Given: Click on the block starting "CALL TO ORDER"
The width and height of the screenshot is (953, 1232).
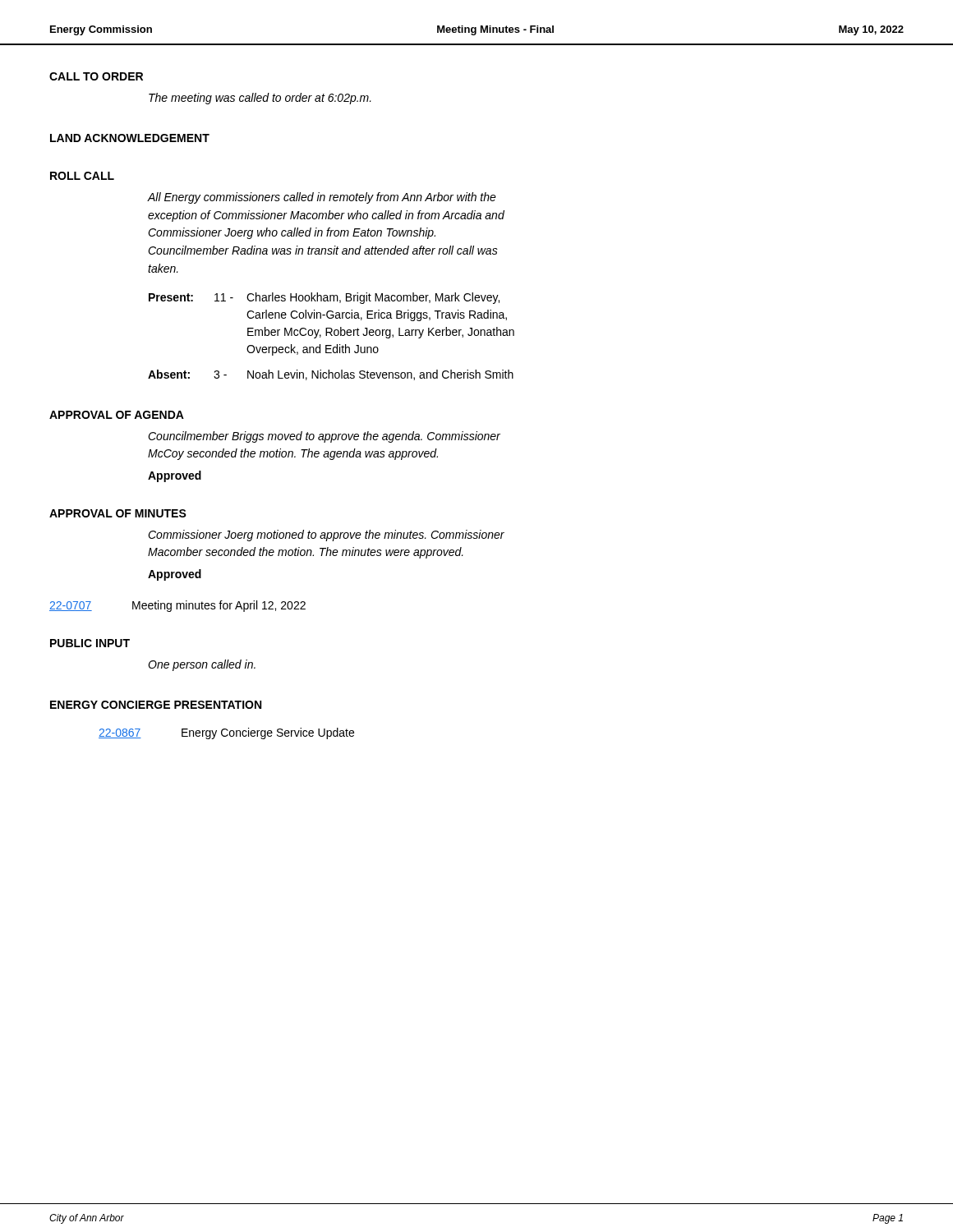Looking at the screenshot, I should [96, 76].
